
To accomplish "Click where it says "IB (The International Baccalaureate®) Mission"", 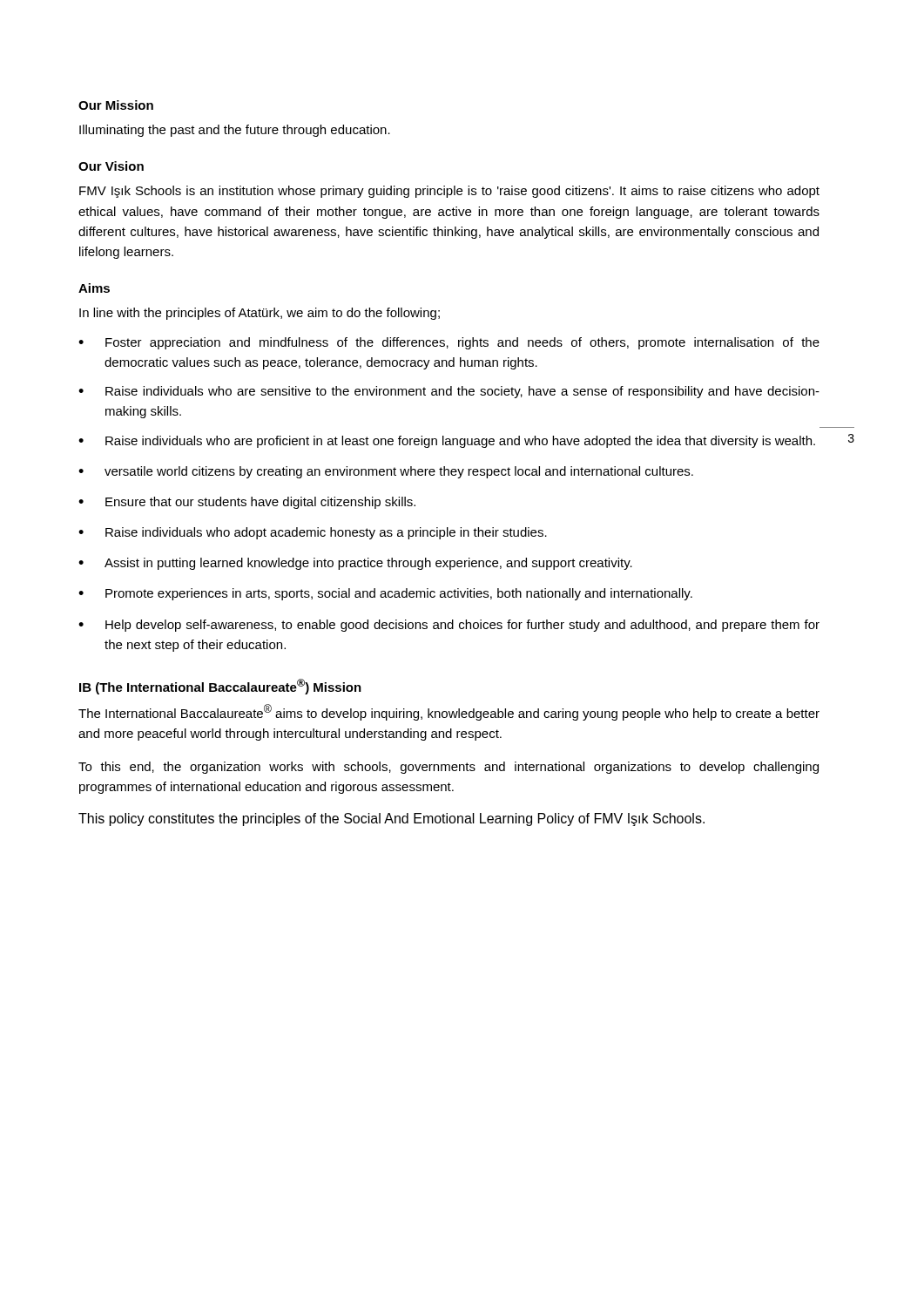I will point(220,686).
